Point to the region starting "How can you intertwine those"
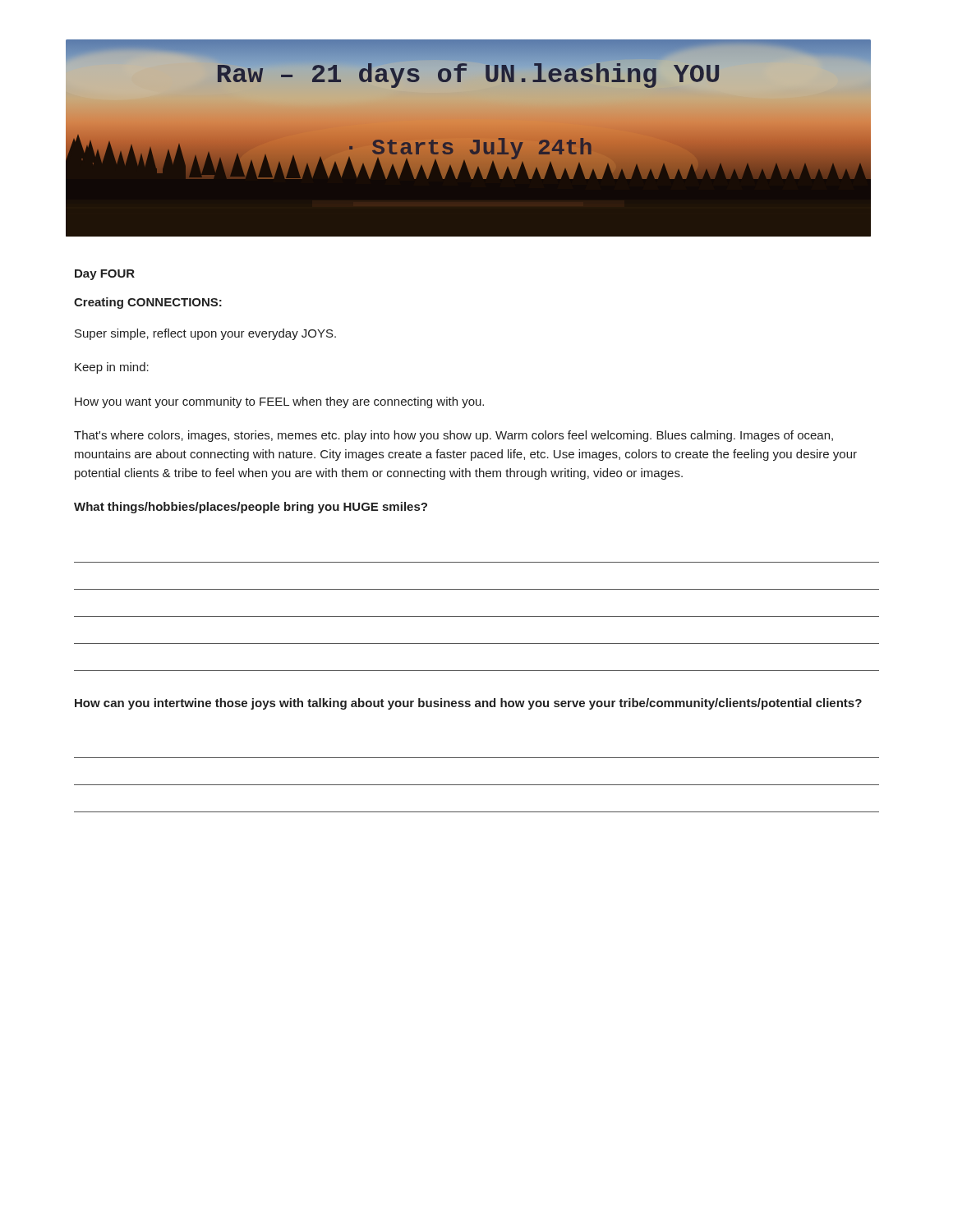The image size is (953, 1232). tap(468, 703)
